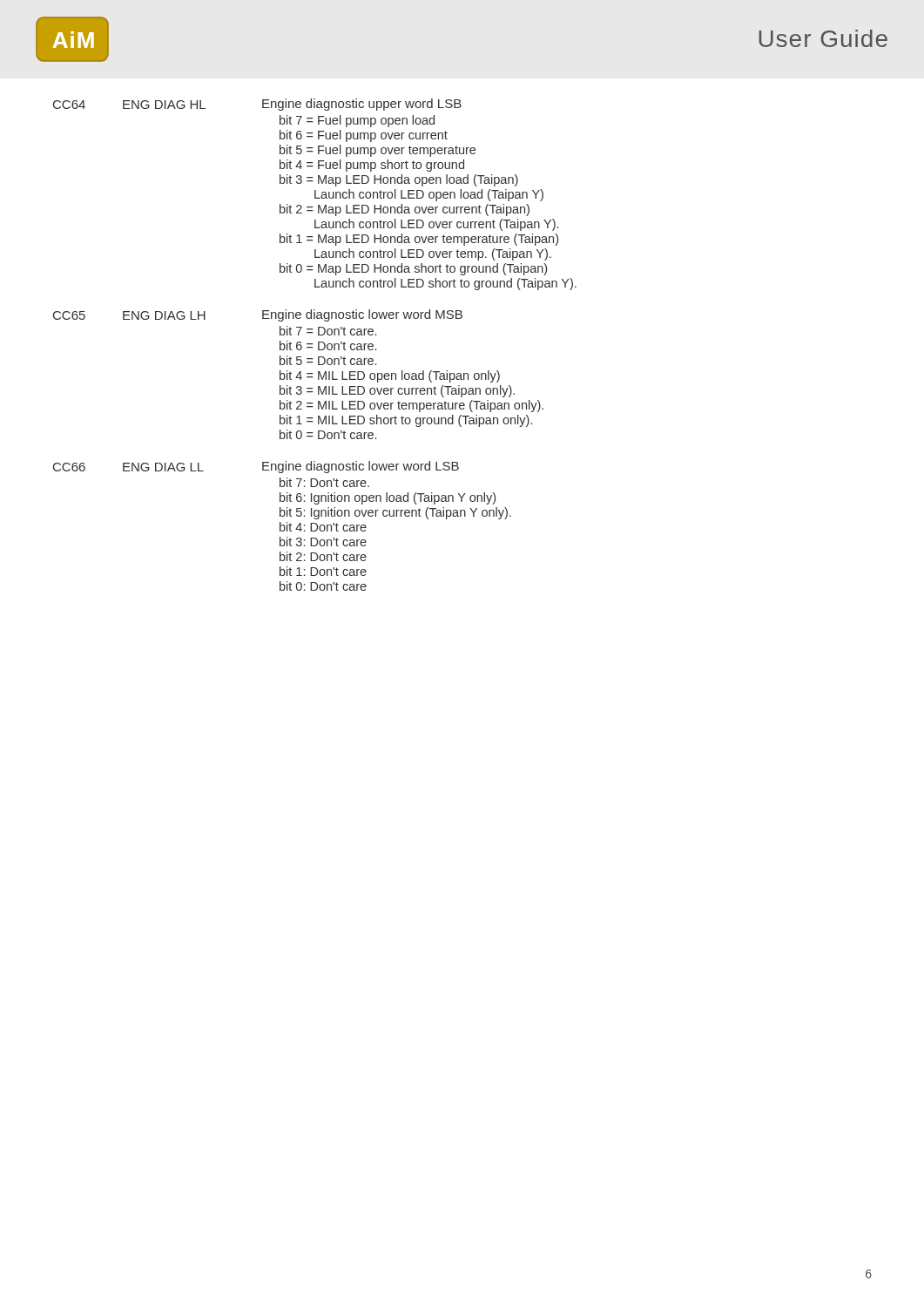Locate the block of text that opens with "CC66 ENG DIAG LL Engine"
Screen dimensions: 1307x924
point(462,526)
